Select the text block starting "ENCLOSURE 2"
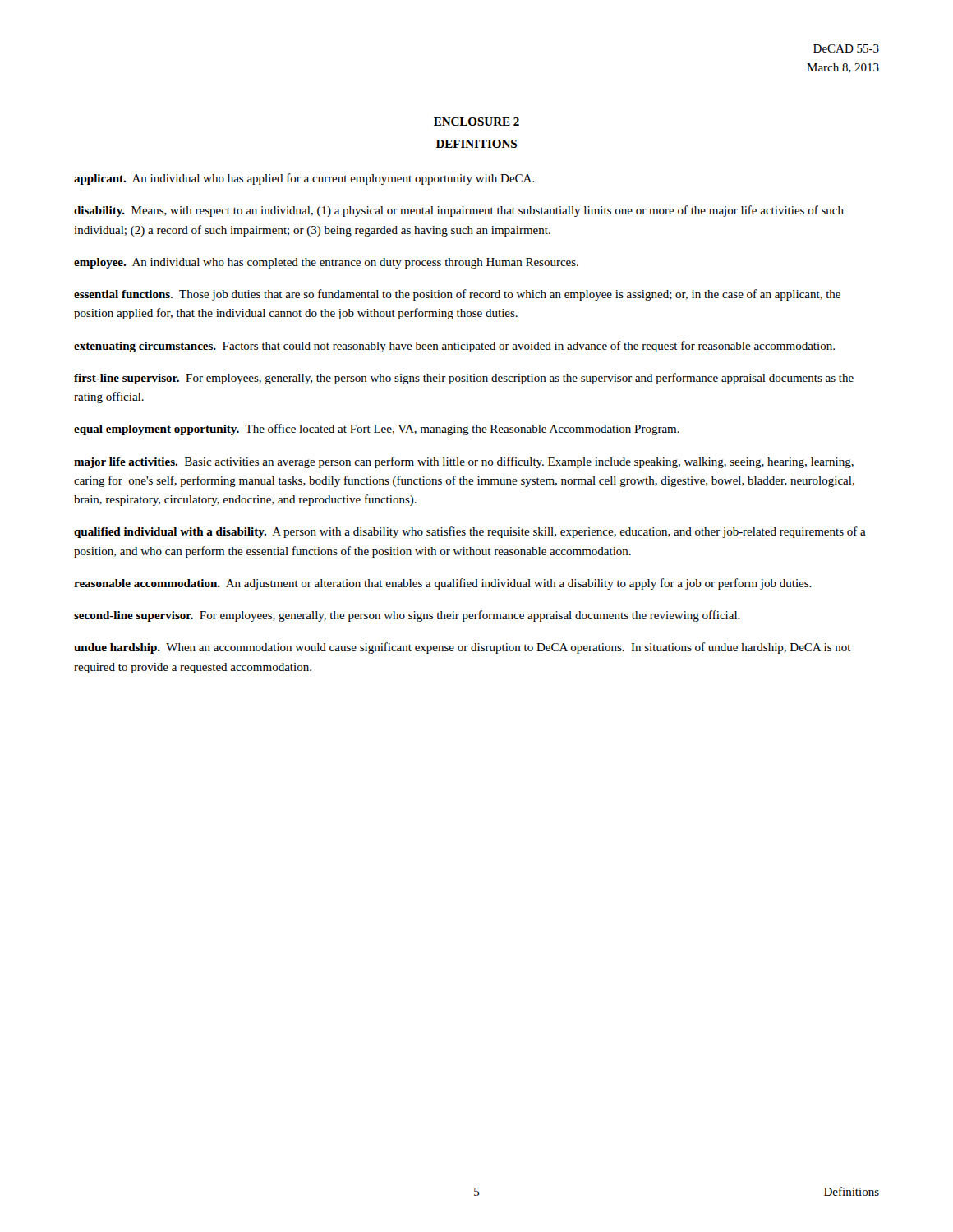The height and width of the screenshot is (1232, 953). [x=476, y=122]
